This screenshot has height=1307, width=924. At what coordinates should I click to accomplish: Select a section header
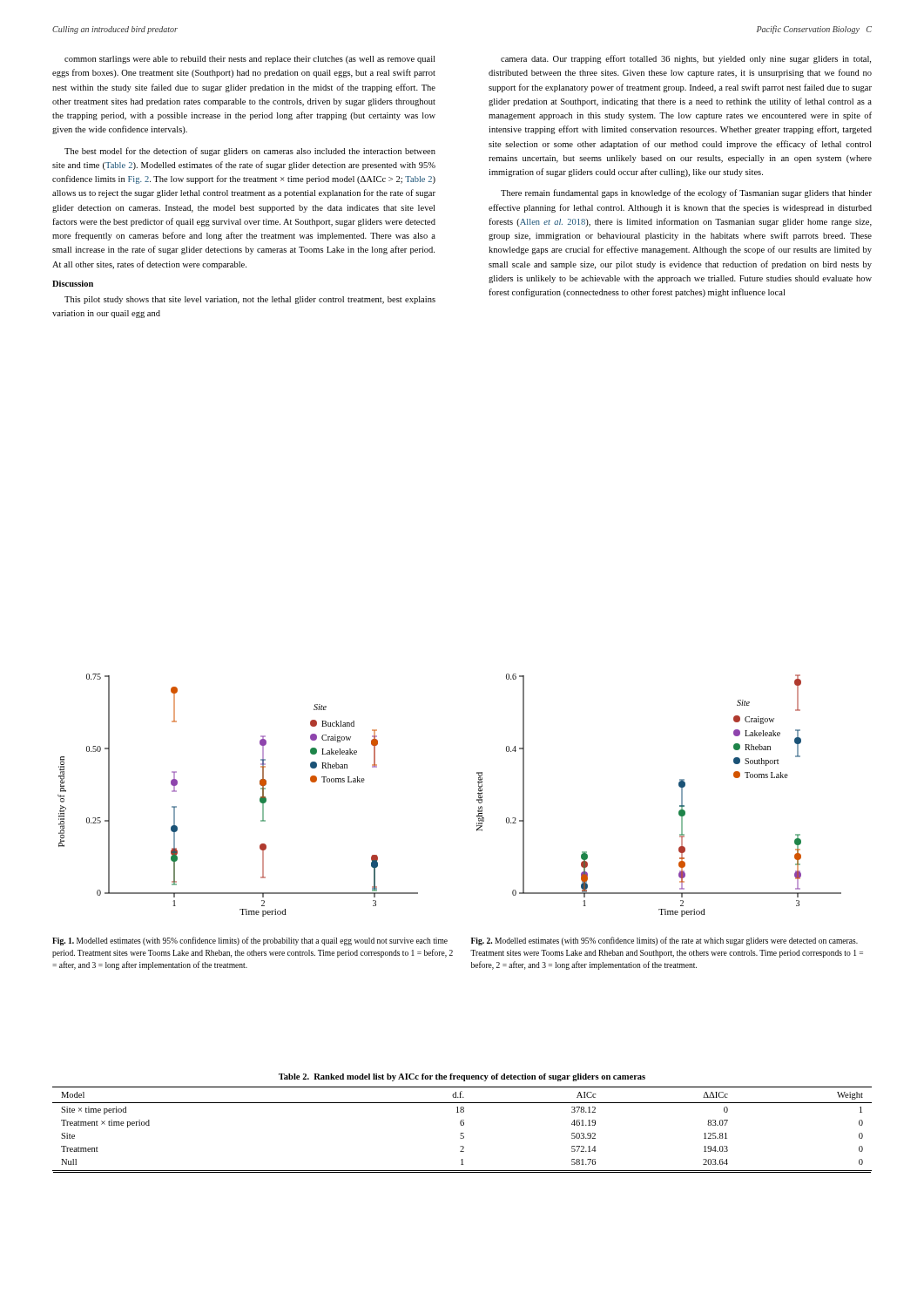point(73,284)
